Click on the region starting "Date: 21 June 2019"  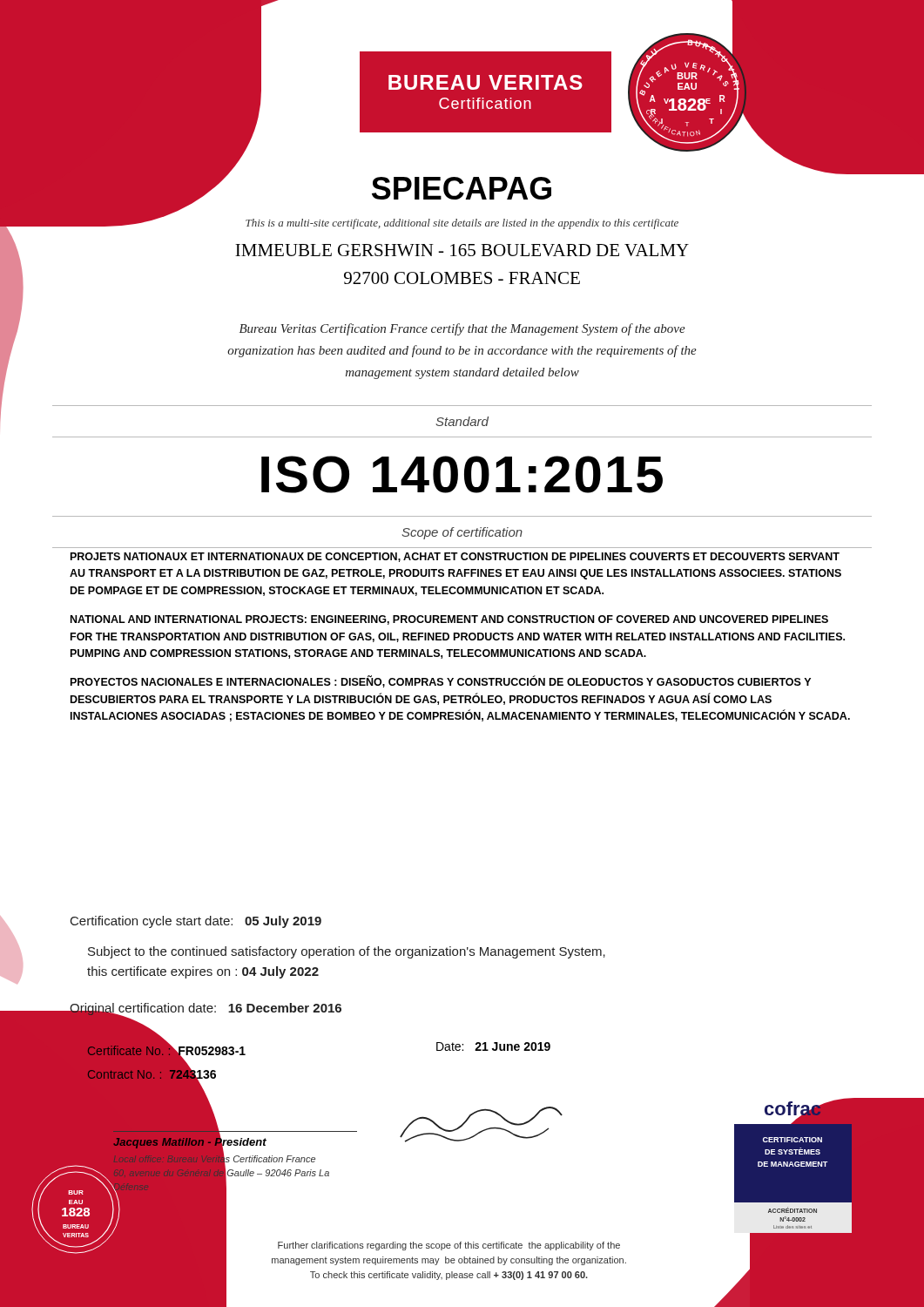493,1046
